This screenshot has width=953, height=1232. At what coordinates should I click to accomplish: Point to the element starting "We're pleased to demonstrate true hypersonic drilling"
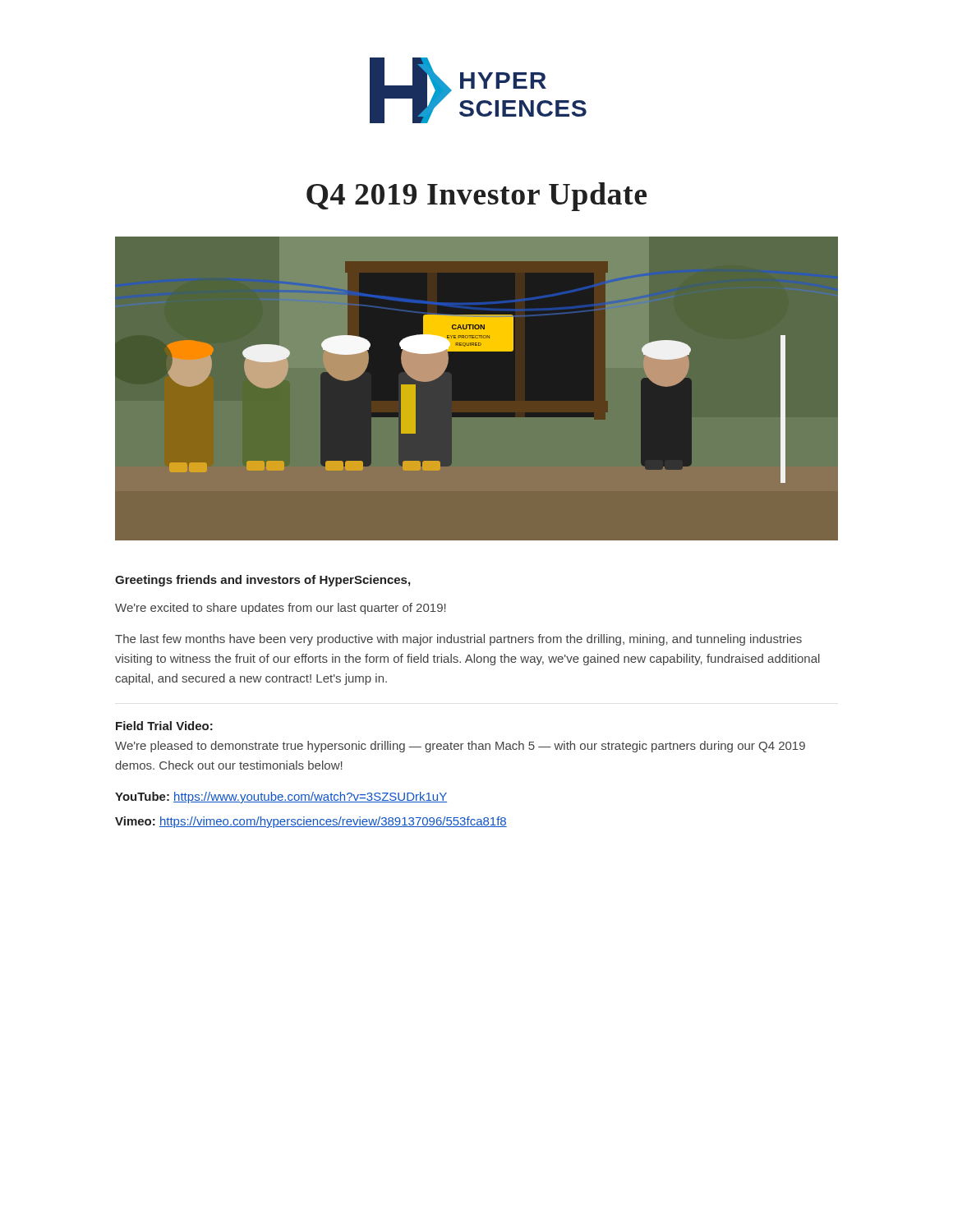click(x=460, y=755)
